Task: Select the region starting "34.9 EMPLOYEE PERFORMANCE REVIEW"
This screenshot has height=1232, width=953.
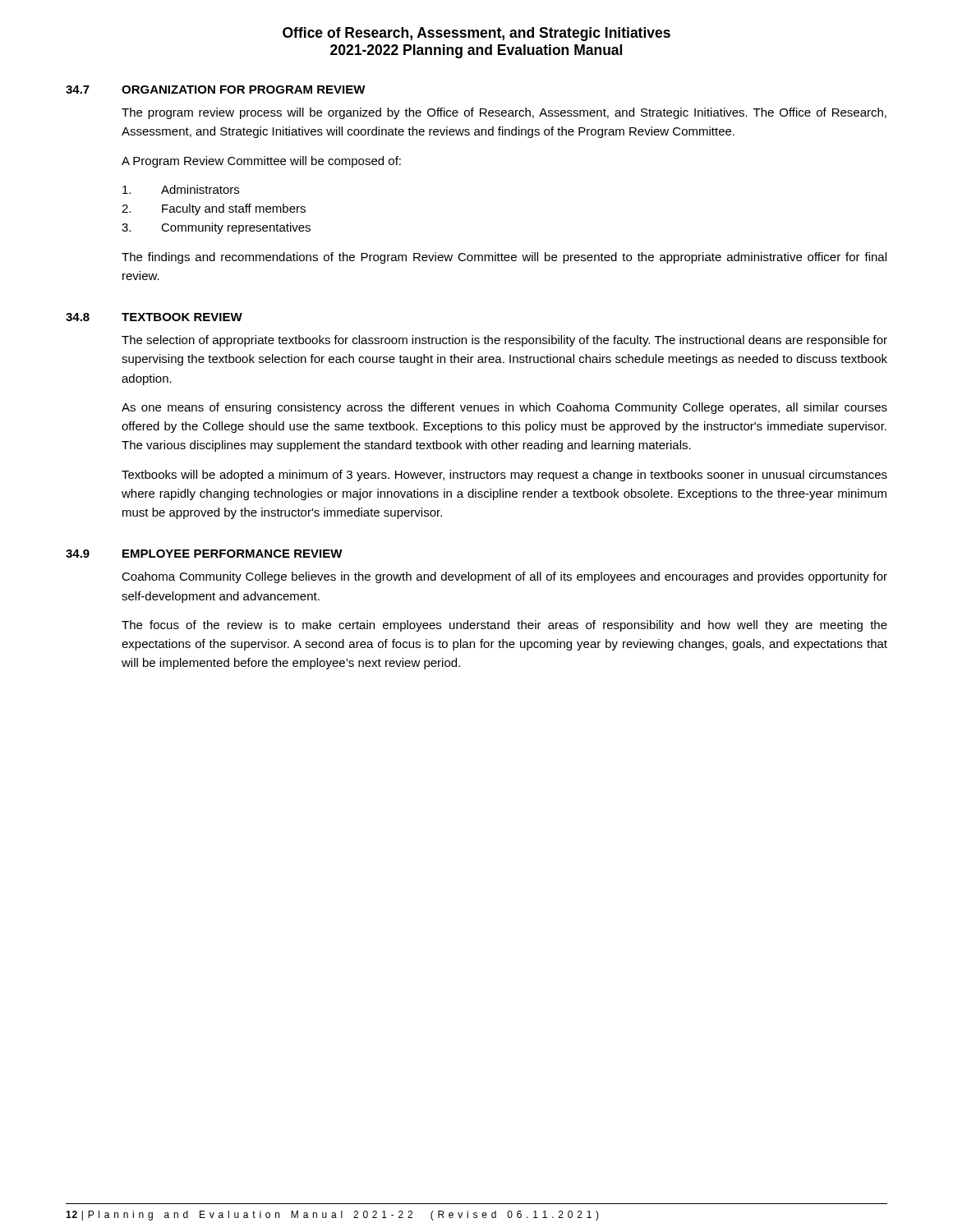Action: (204, 553)
